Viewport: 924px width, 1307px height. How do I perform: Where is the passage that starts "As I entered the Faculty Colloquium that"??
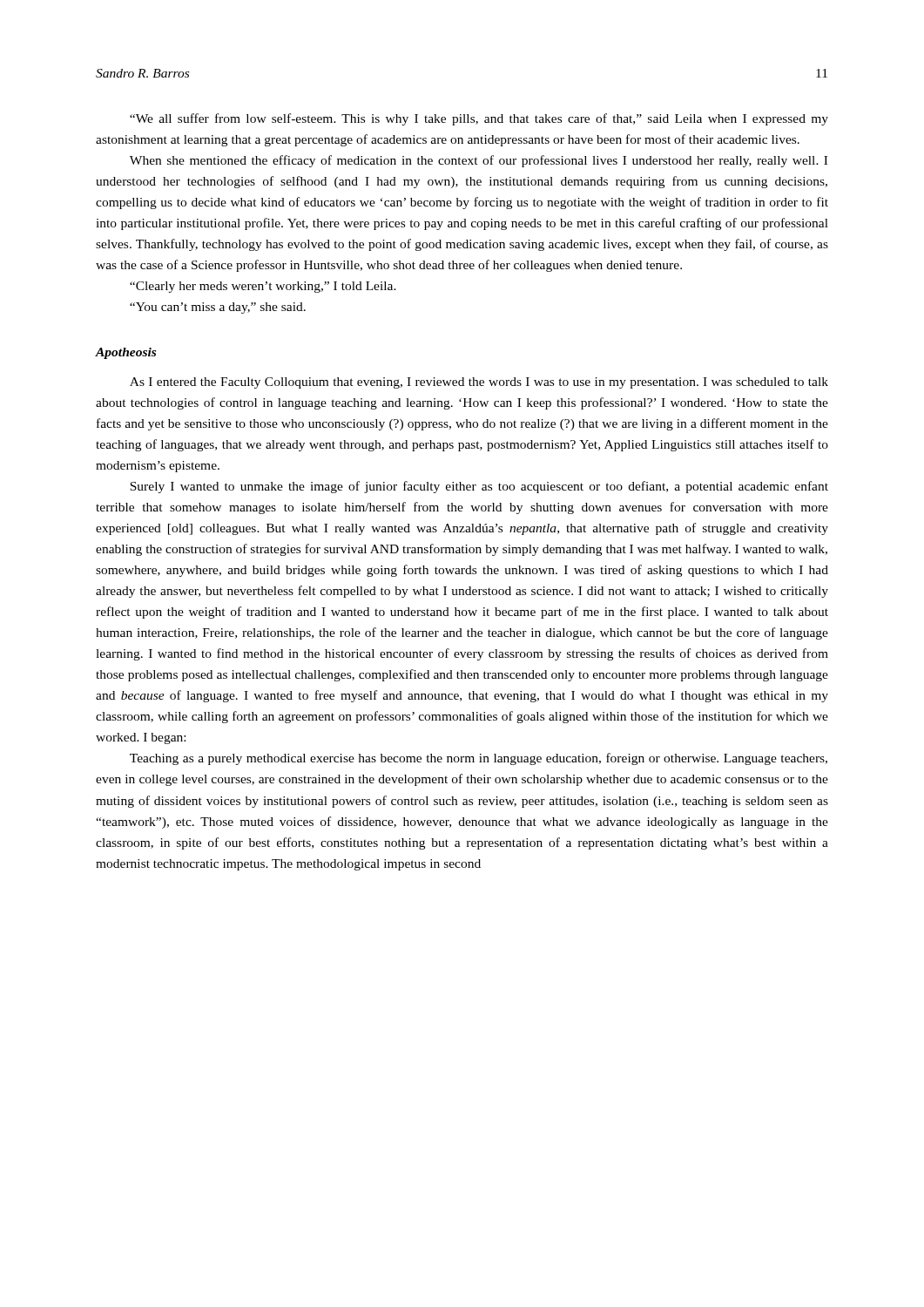pyautogui.click(x=462, y=424)
